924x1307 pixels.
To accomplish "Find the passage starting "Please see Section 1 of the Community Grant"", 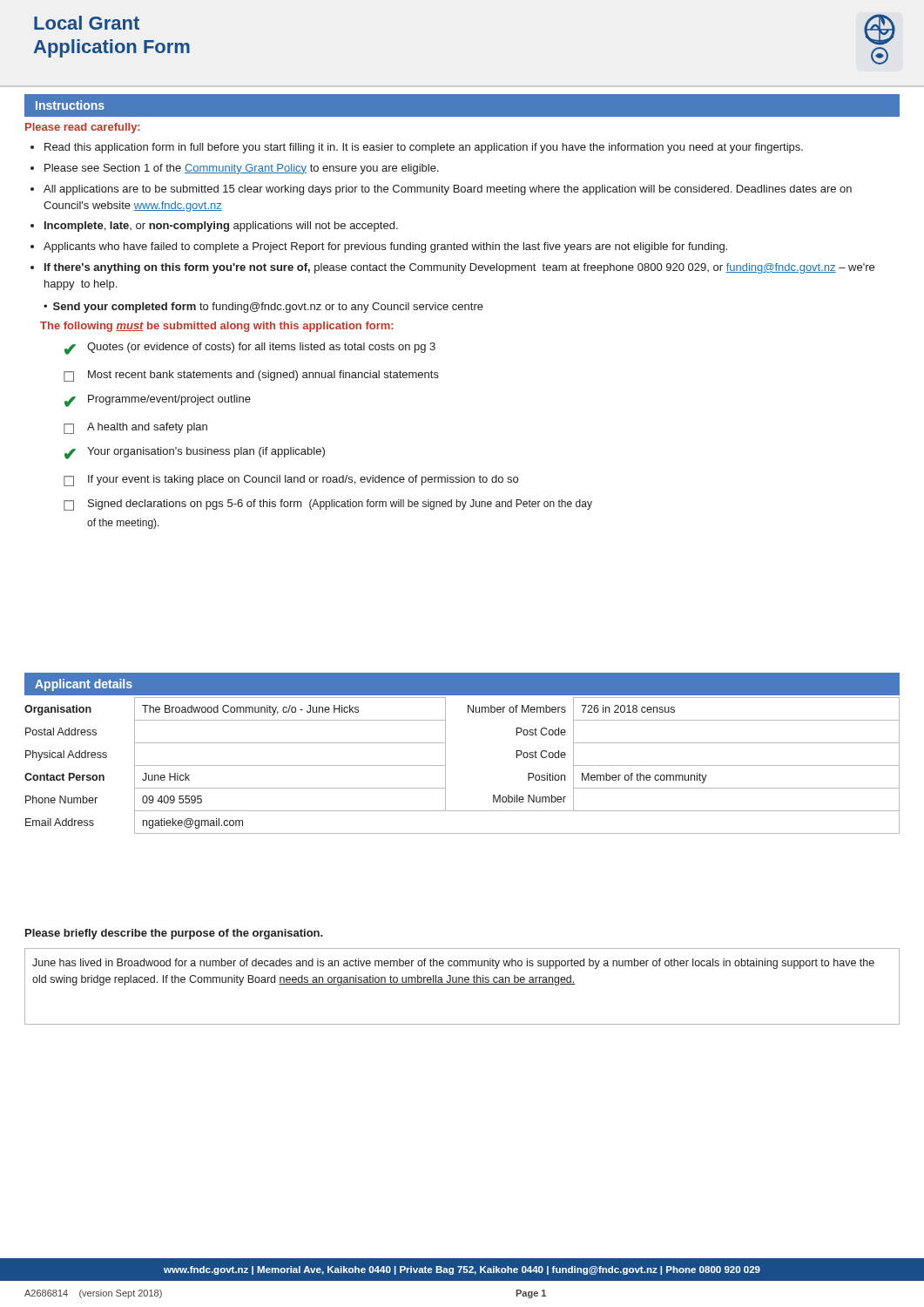I will [241, 168].
